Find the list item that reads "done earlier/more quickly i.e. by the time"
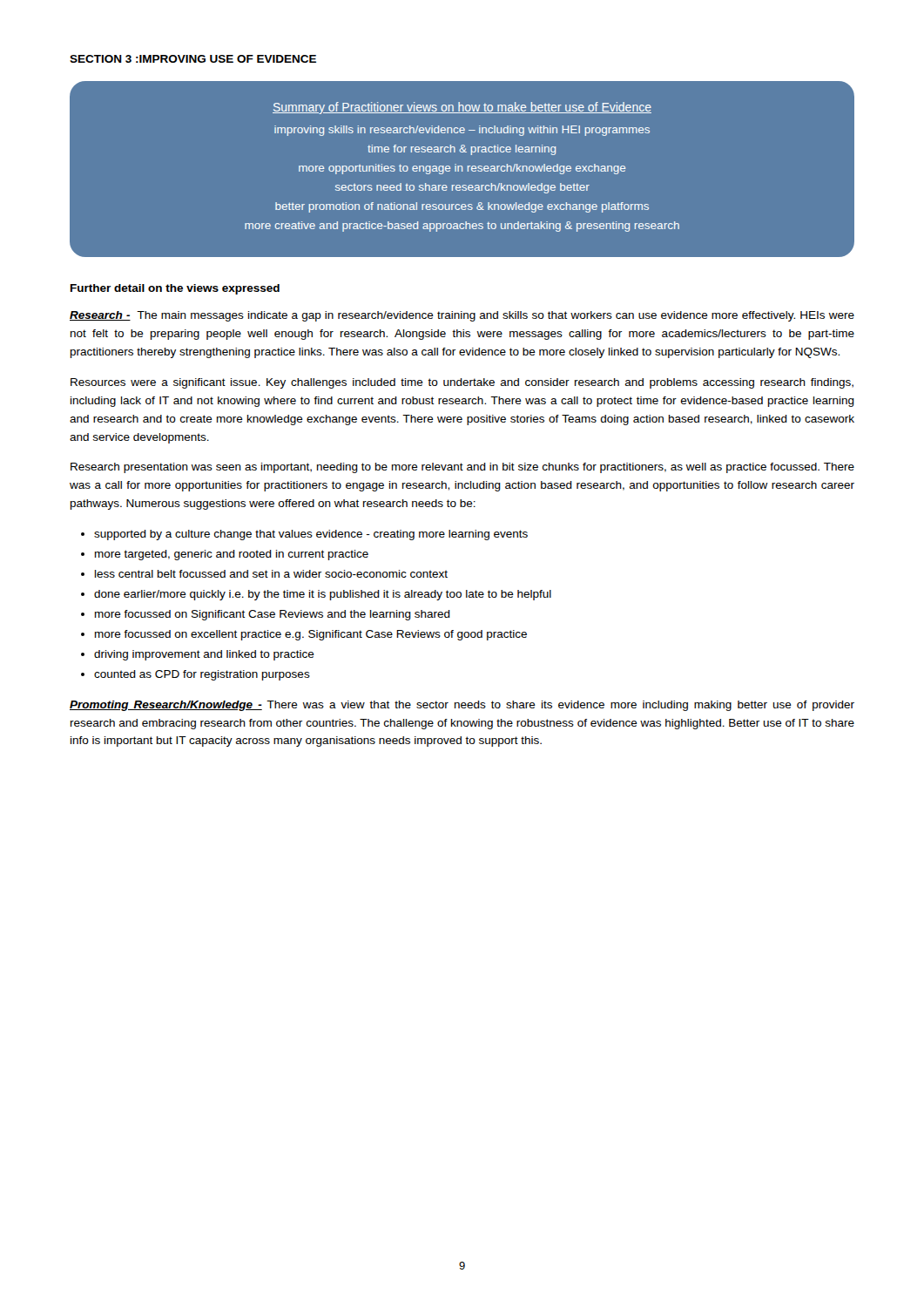This screenshot has width=924, height=1307. coord(323,594)
